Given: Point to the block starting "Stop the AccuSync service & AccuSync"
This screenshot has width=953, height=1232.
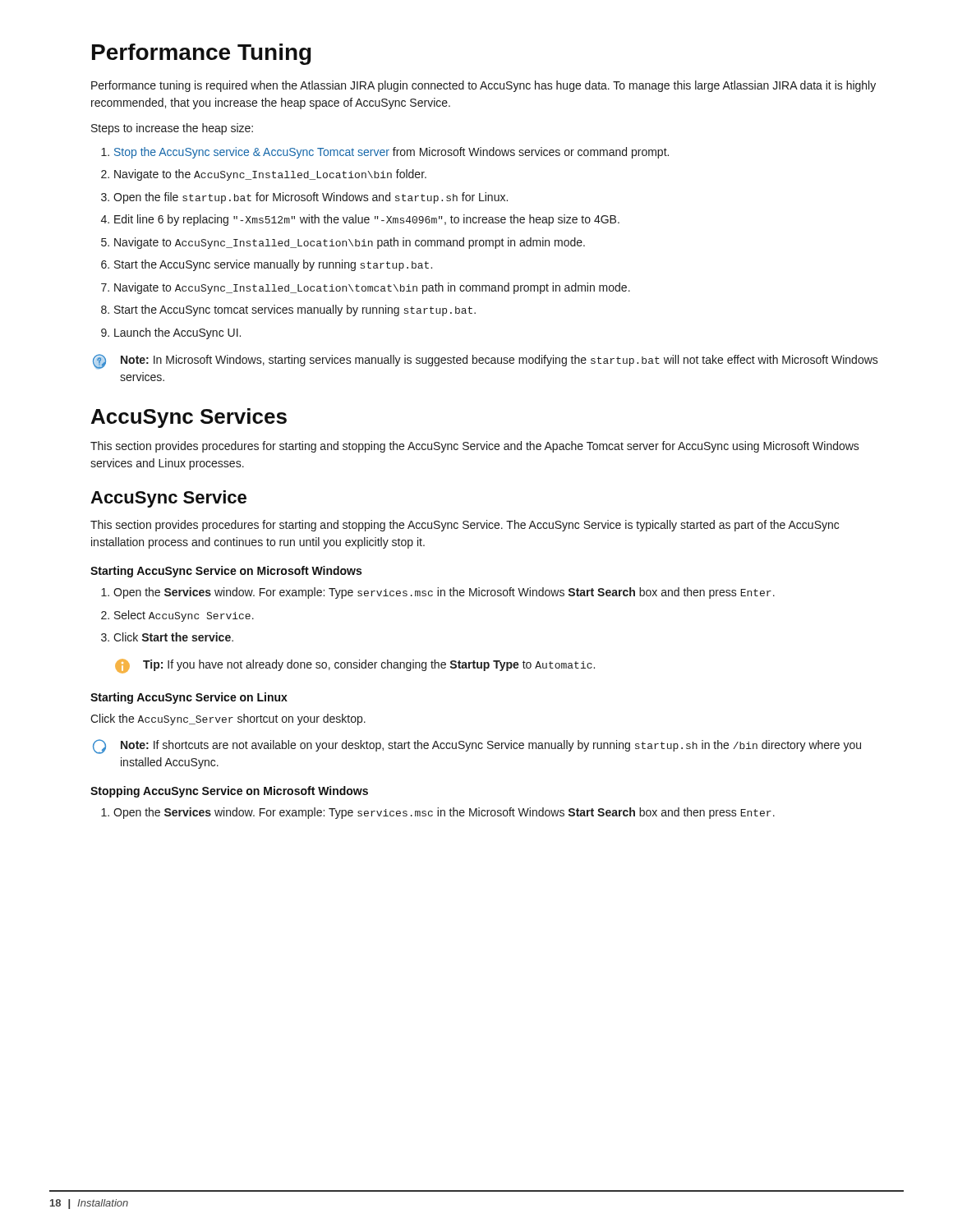Looking at the screenshot, I should coord(392,152).
